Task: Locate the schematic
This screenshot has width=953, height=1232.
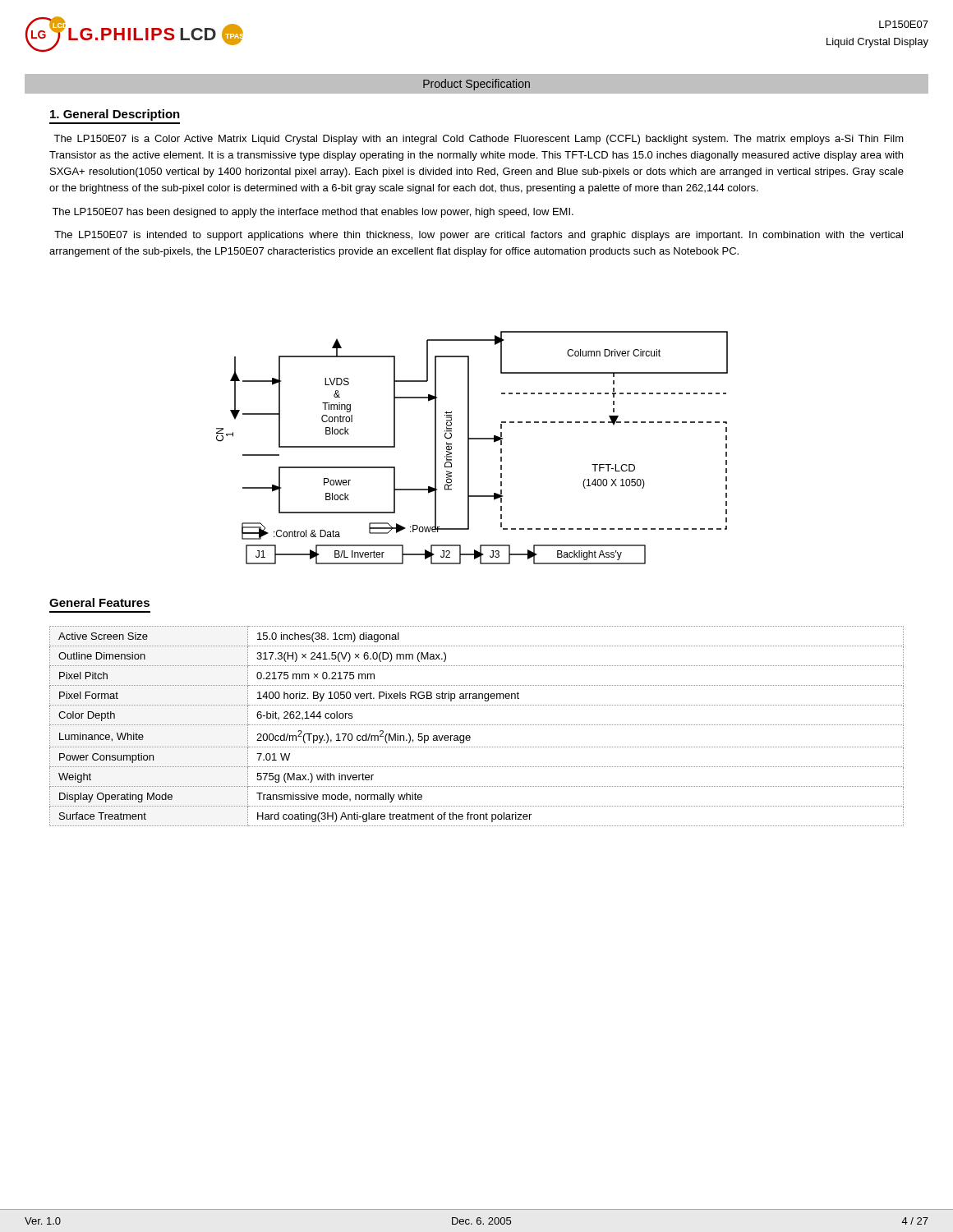Action: click(x=476, y=423)
